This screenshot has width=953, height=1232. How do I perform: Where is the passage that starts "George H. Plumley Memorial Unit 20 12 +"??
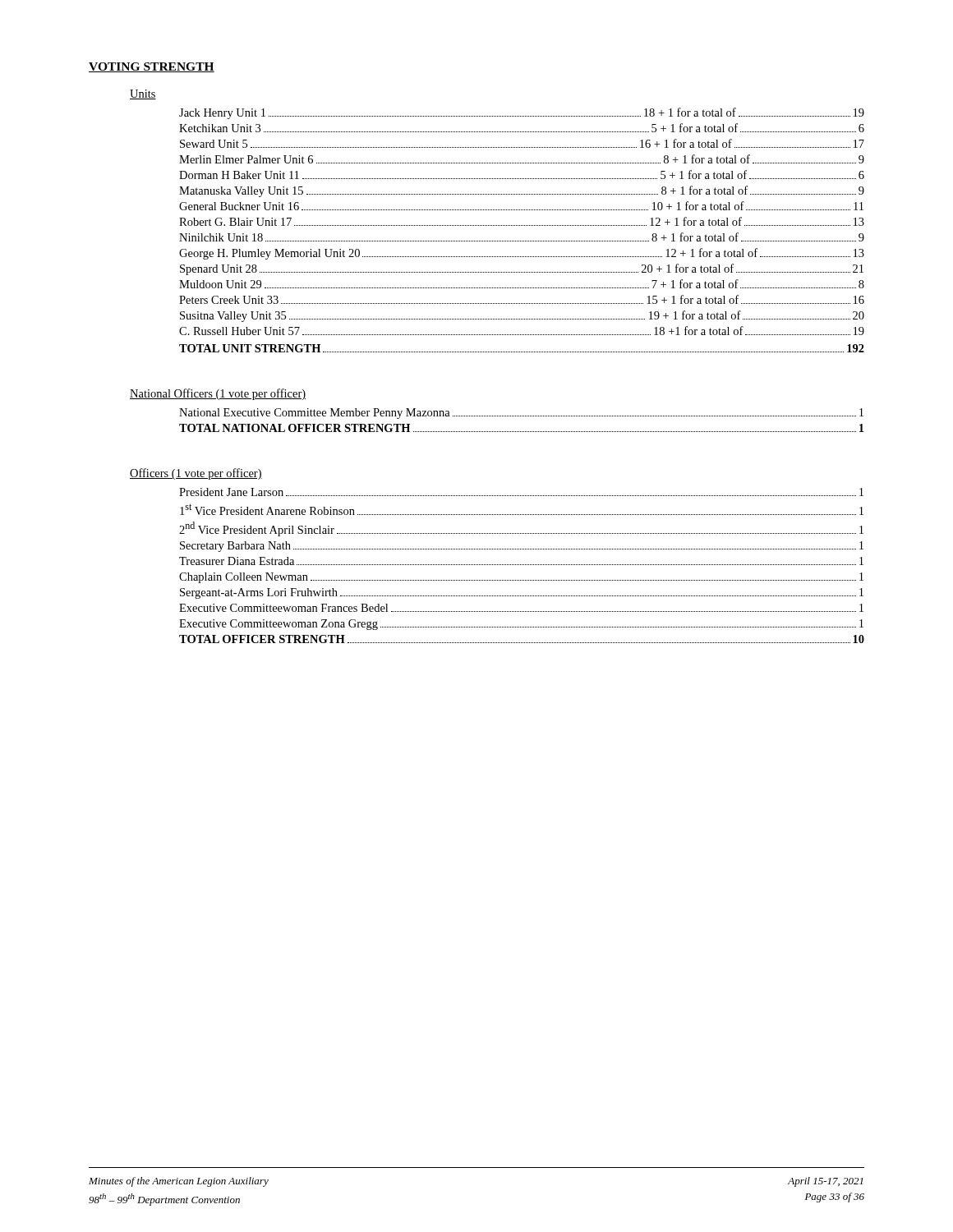(522, 253)
